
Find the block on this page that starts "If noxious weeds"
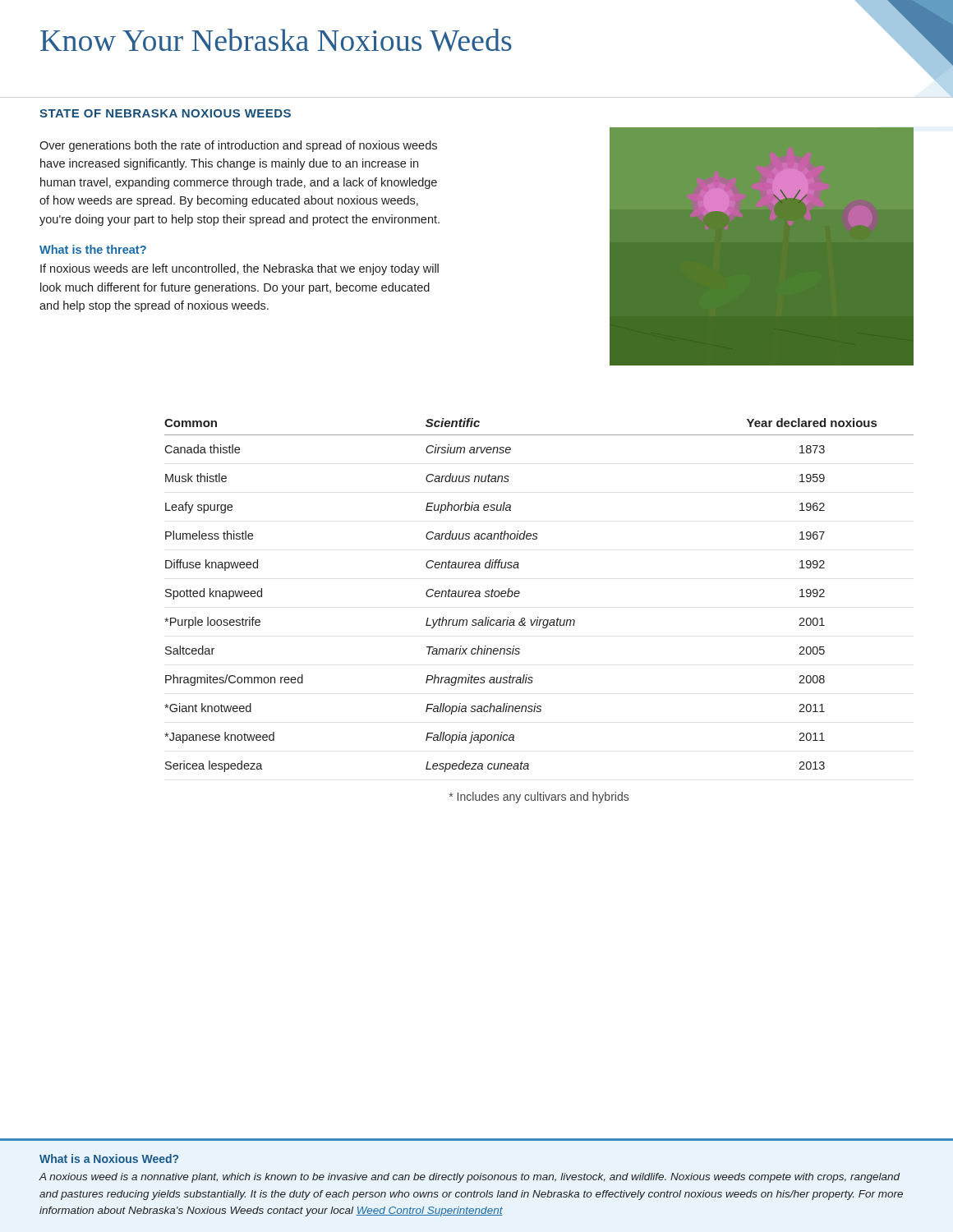[241, 287]
